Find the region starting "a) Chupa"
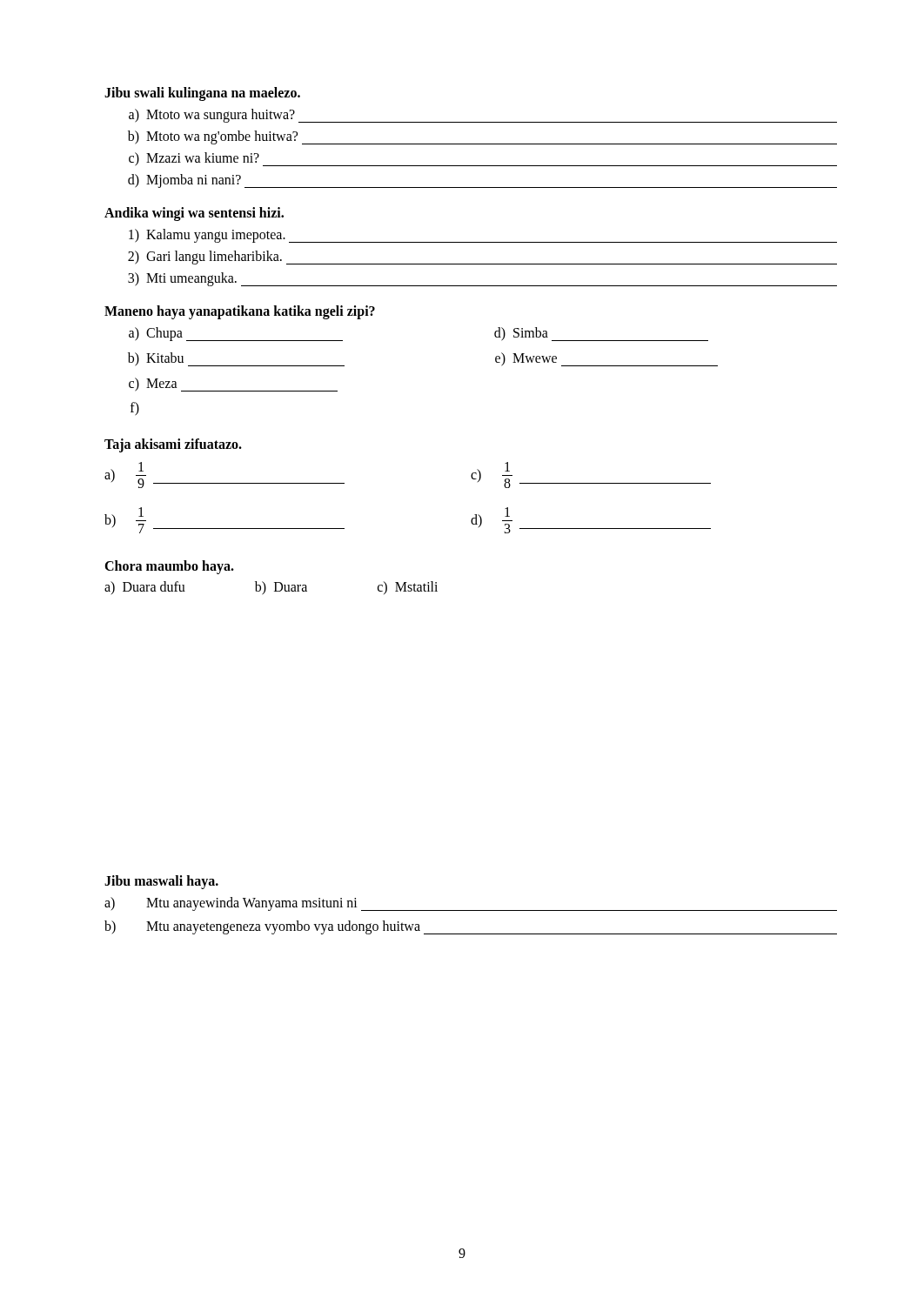Viewport: 924px width, 1305px height. click(224, 333)
